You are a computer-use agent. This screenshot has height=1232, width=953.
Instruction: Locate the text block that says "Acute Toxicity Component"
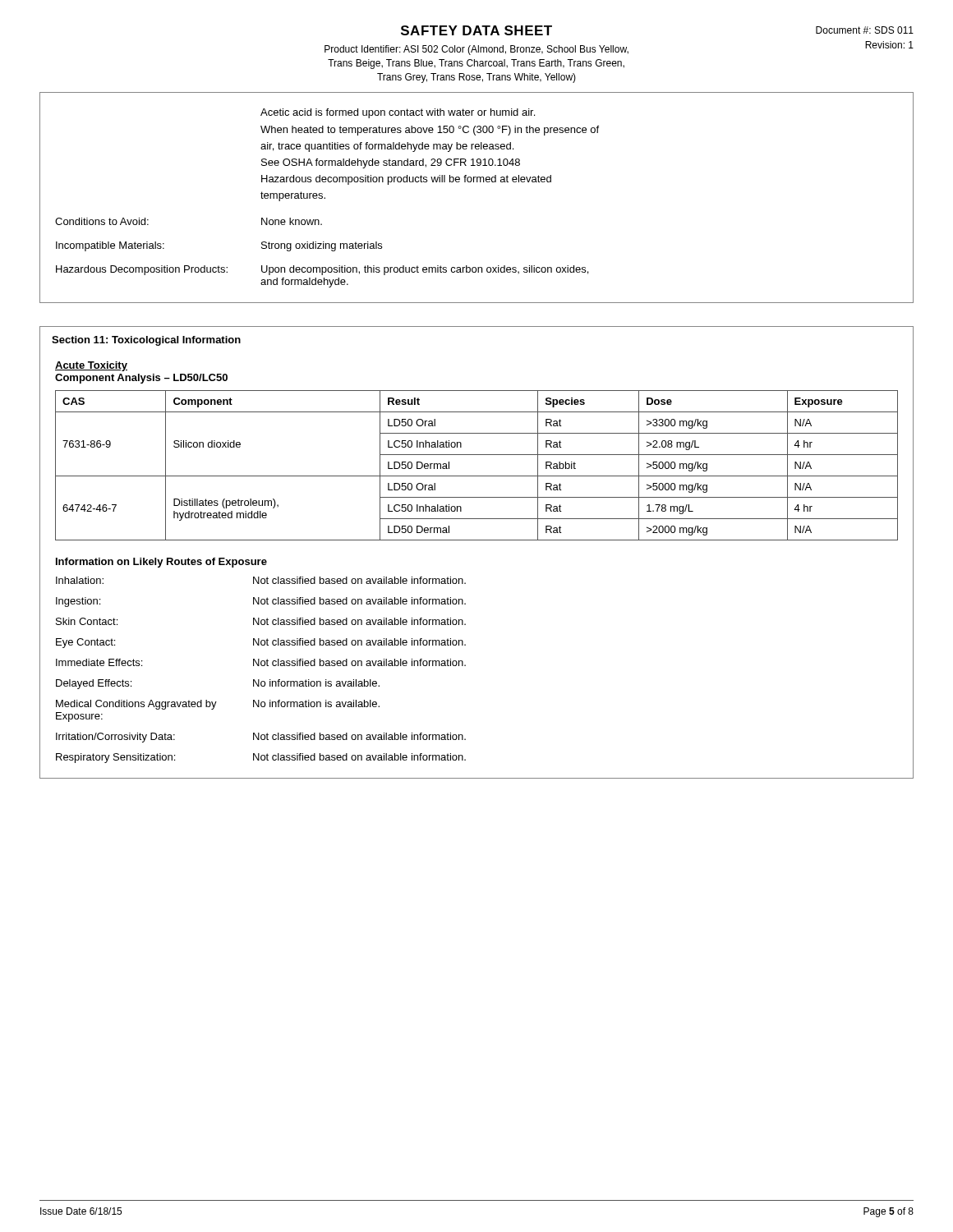coord(91,366)
